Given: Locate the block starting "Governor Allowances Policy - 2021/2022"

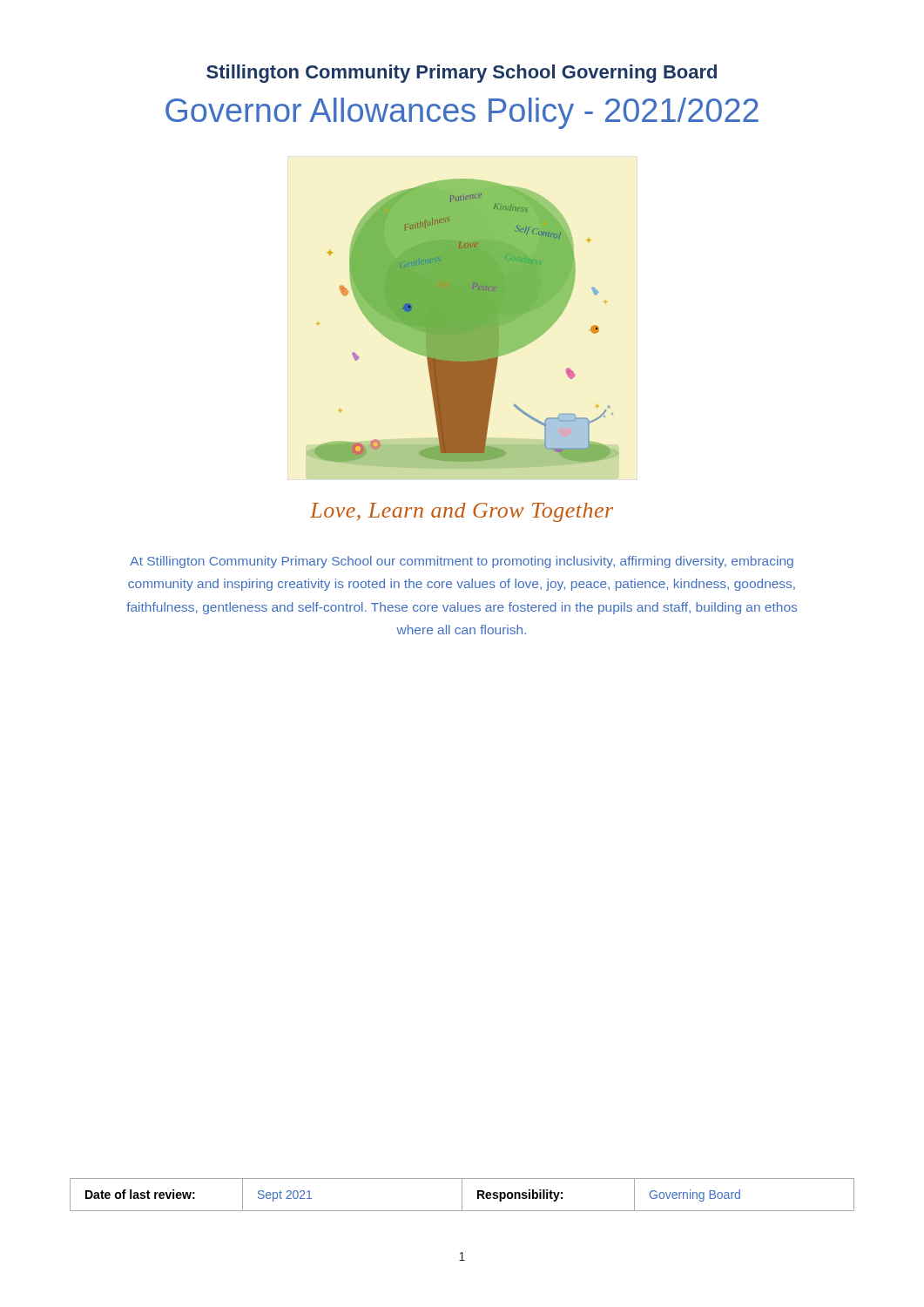Looking at the screenshot, I should coord(462,111).
